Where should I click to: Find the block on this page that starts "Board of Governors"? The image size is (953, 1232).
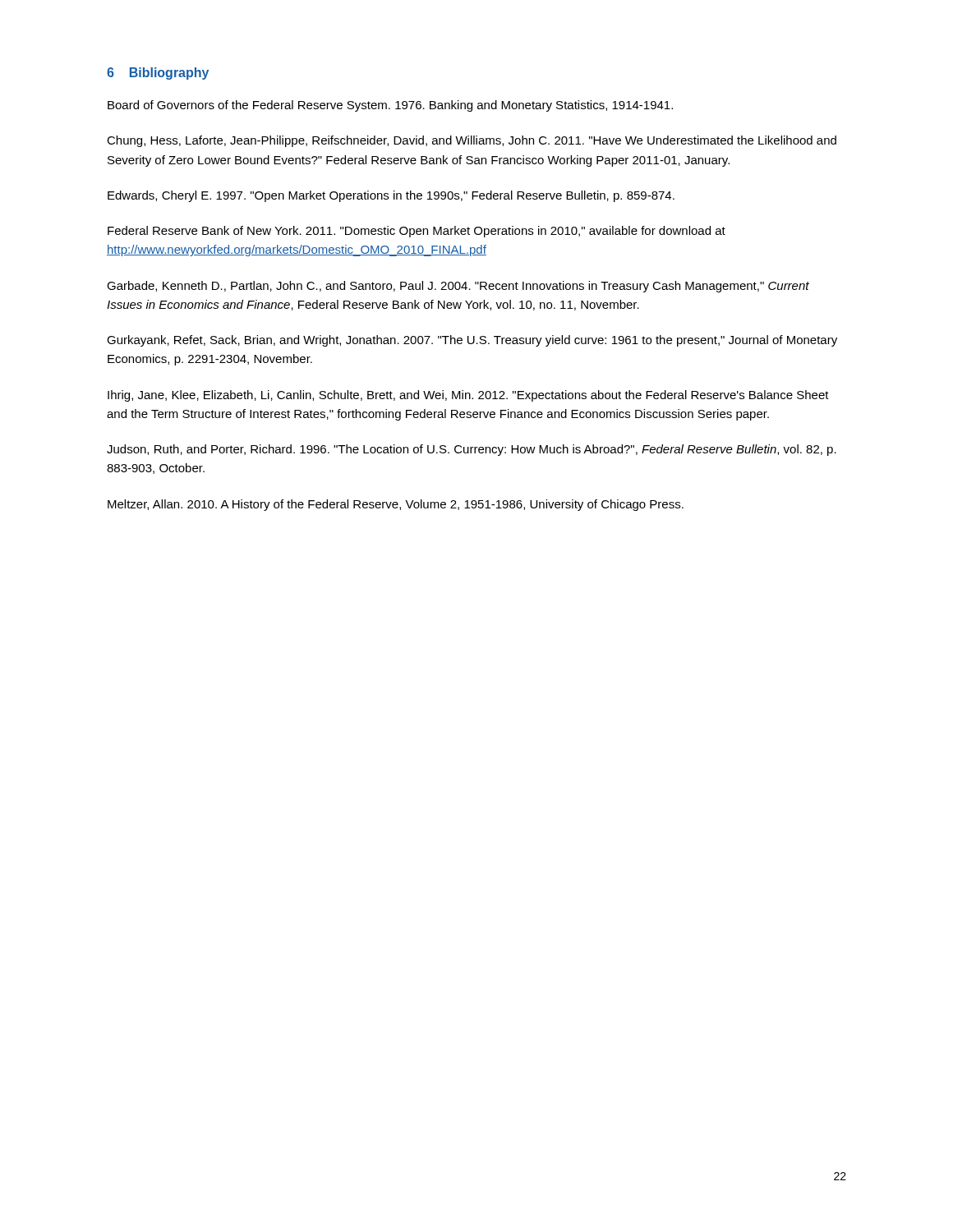pyautogui.click(x=390, y=105)
